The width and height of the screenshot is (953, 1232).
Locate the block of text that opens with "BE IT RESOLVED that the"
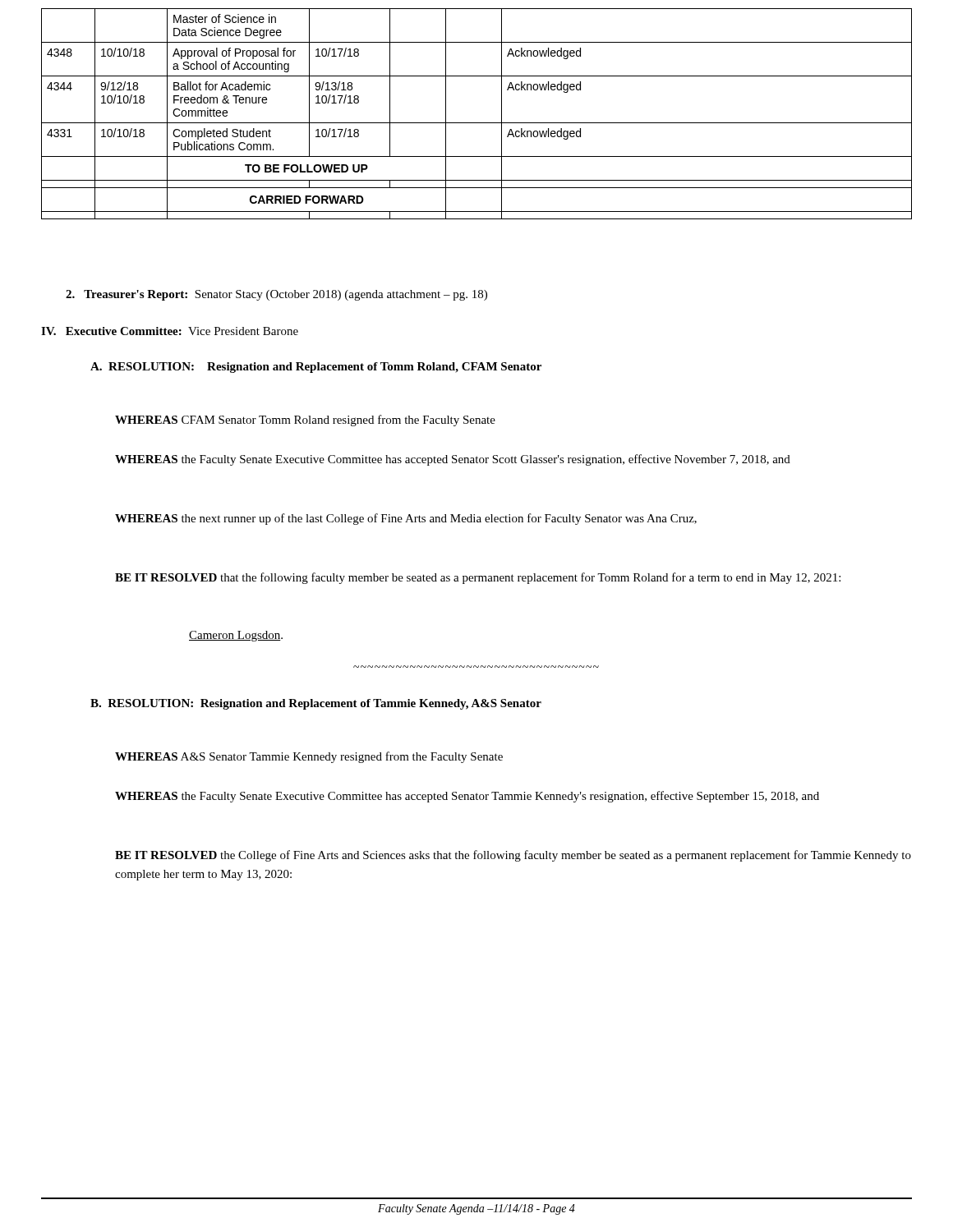(x=478, y=577)
